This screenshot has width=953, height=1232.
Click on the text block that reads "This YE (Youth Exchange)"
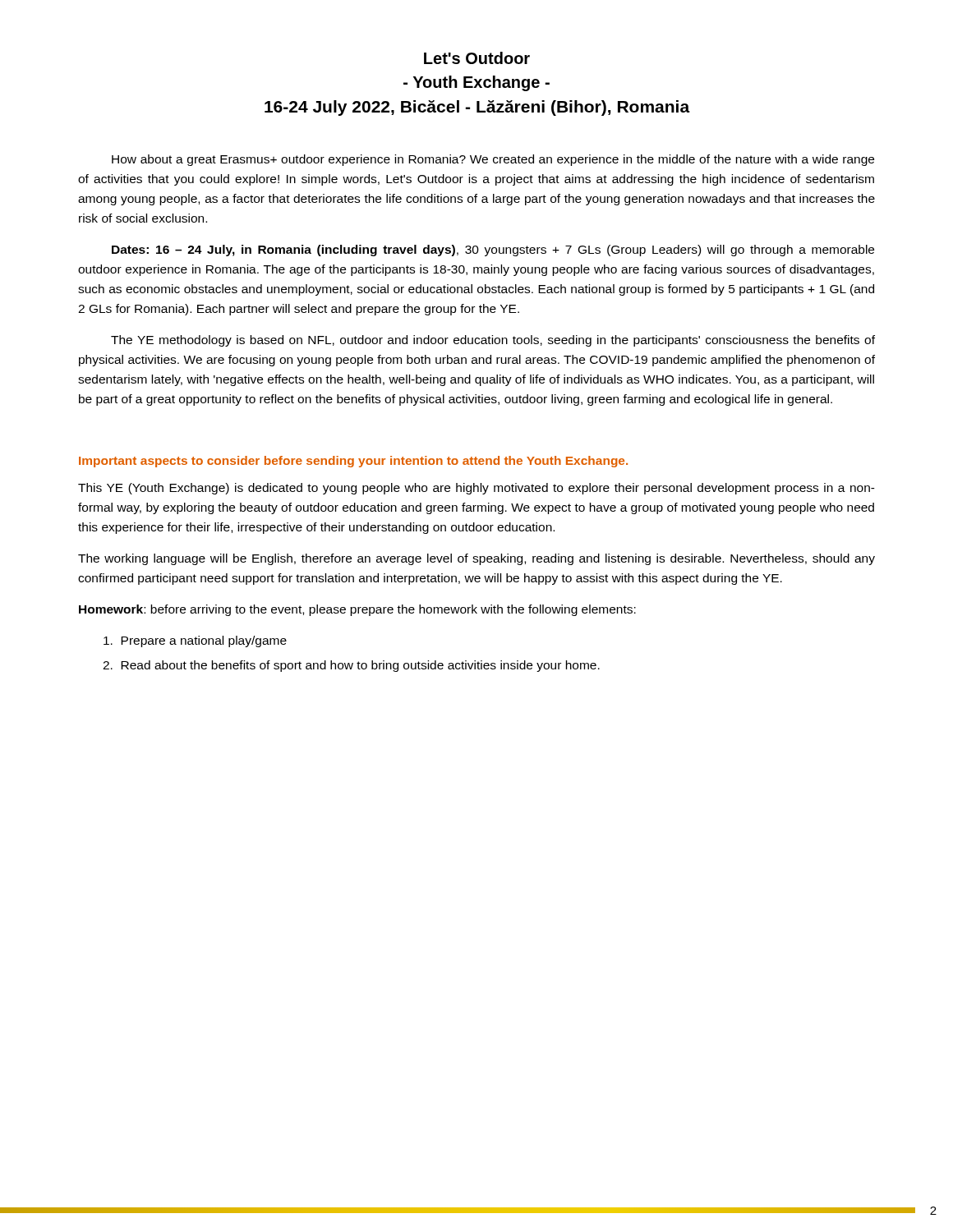click(476, 507)
